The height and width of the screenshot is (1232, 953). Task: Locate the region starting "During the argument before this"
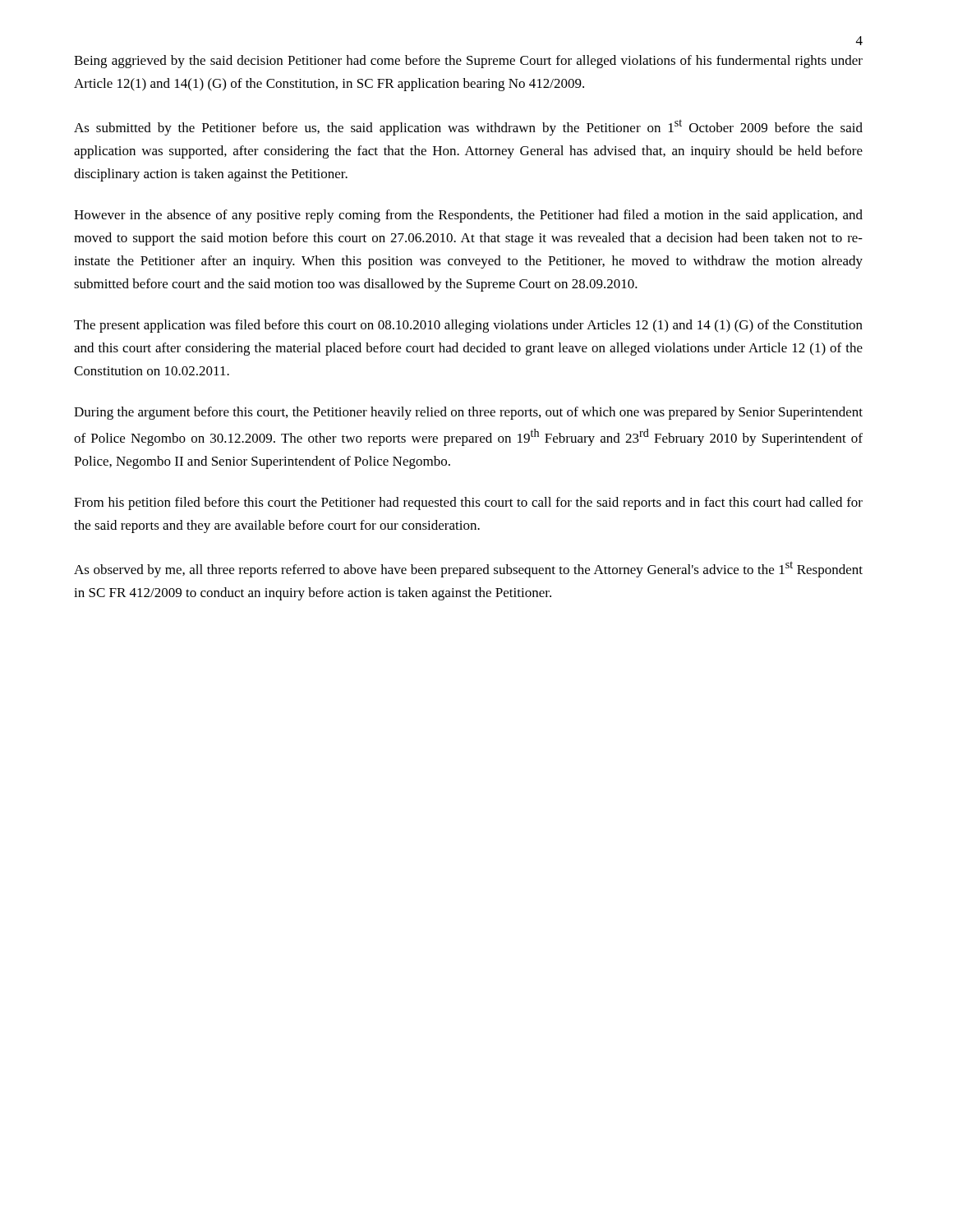[468, 437]
